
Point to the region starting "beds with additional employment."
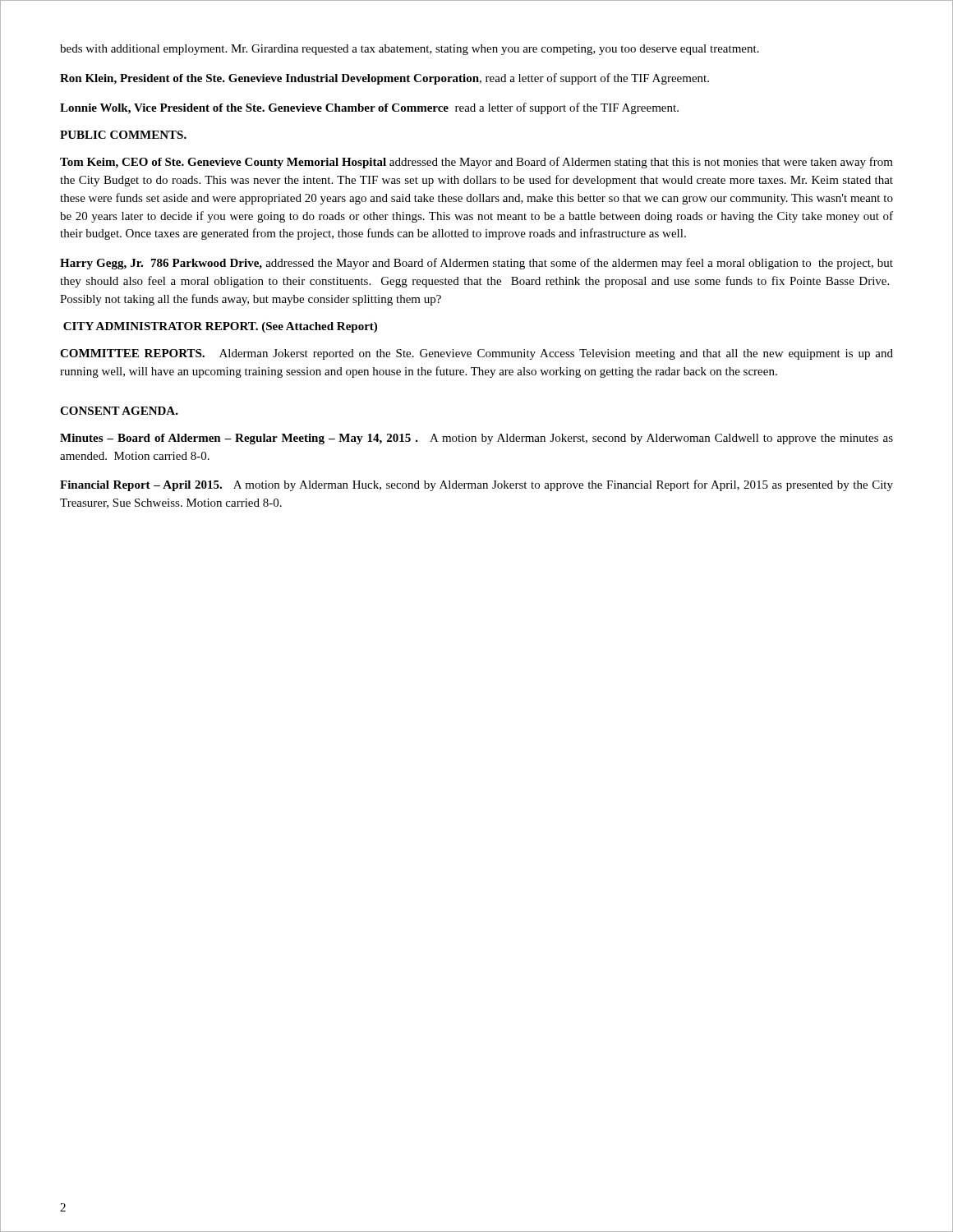tap(410, 48)
